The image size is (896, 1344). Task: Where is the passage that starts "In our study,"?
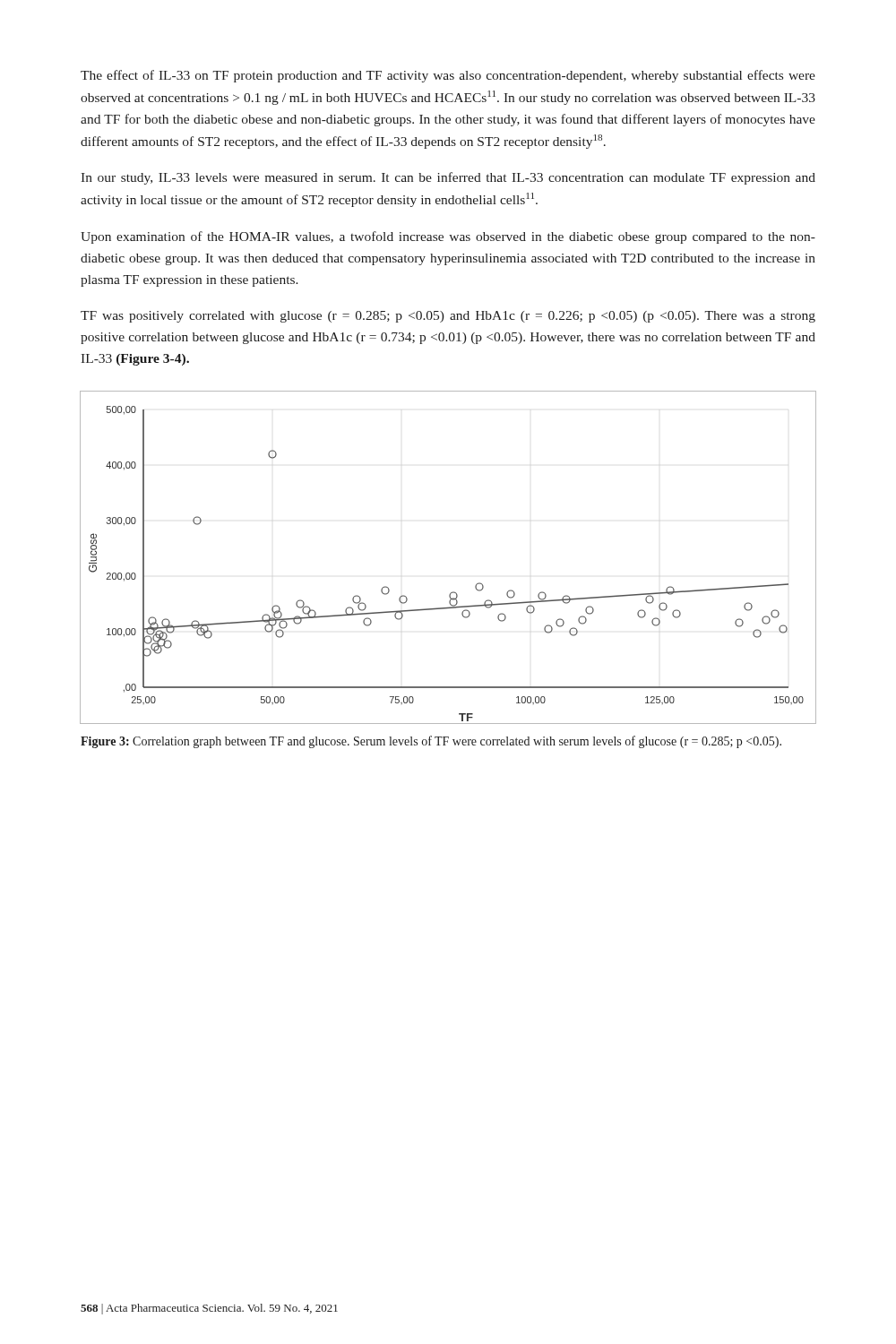[448, 189]
